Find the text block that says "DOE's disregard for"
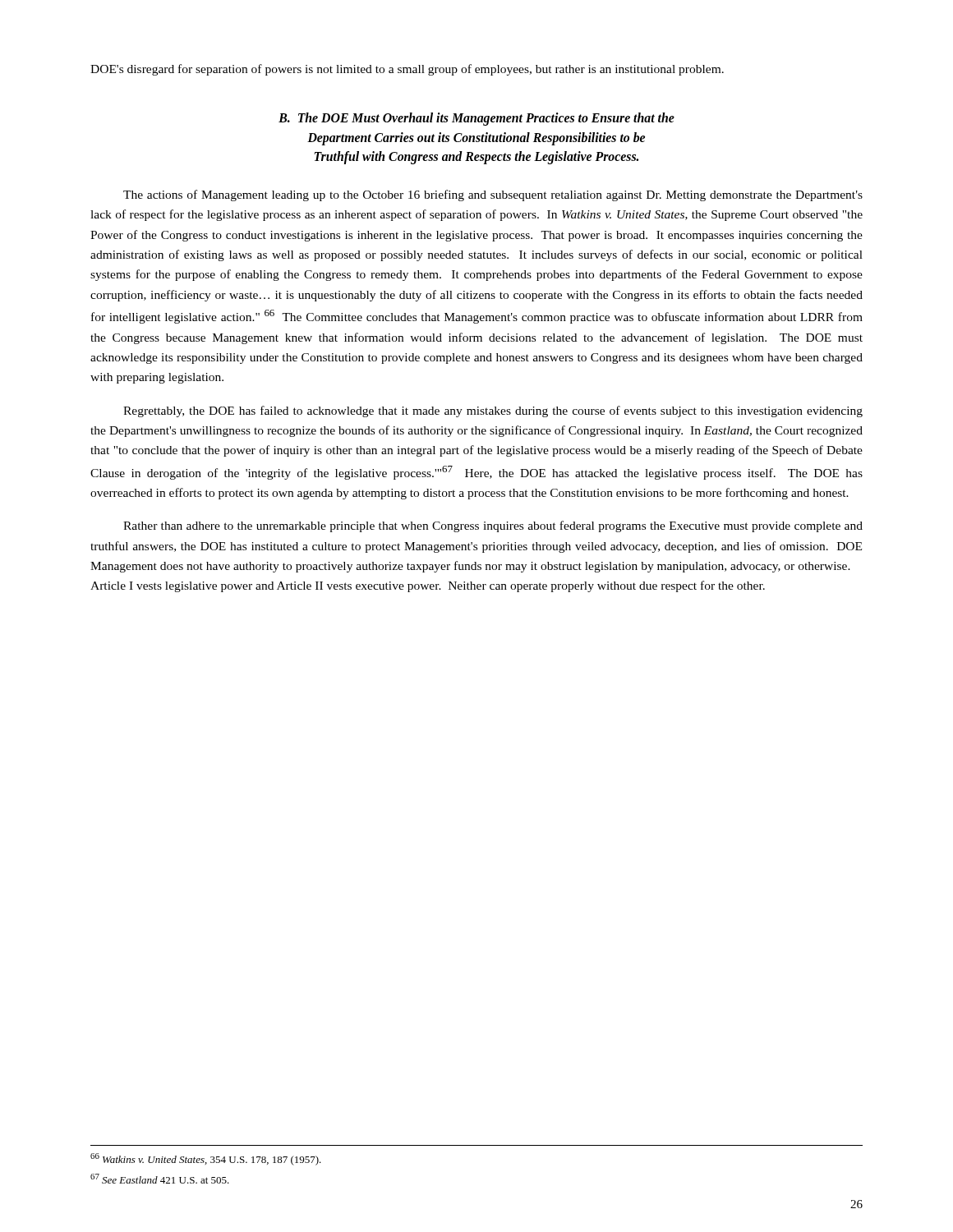 pos(407,69)
